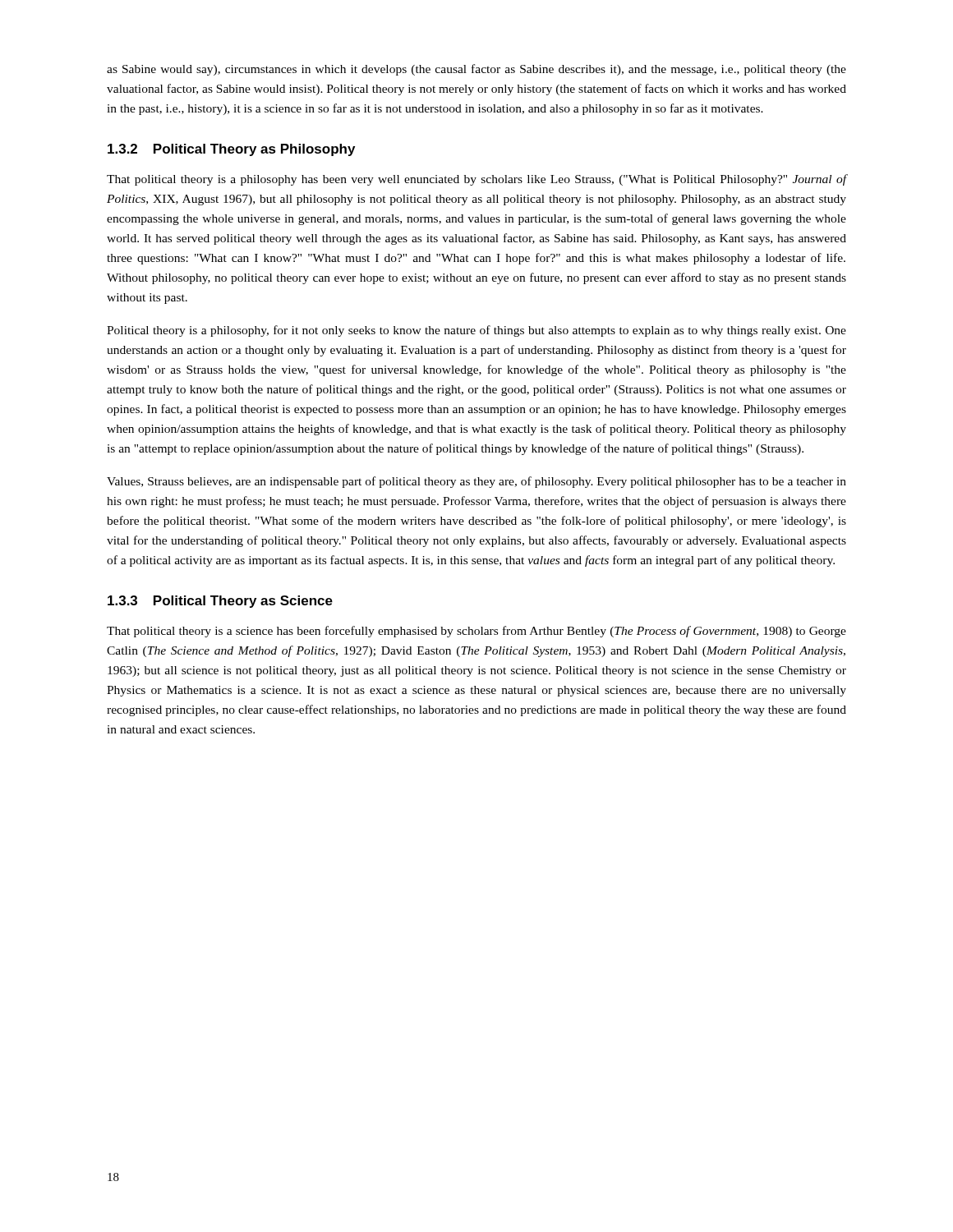Click on the text starting "as Sabine would"

tap(476, 88)
